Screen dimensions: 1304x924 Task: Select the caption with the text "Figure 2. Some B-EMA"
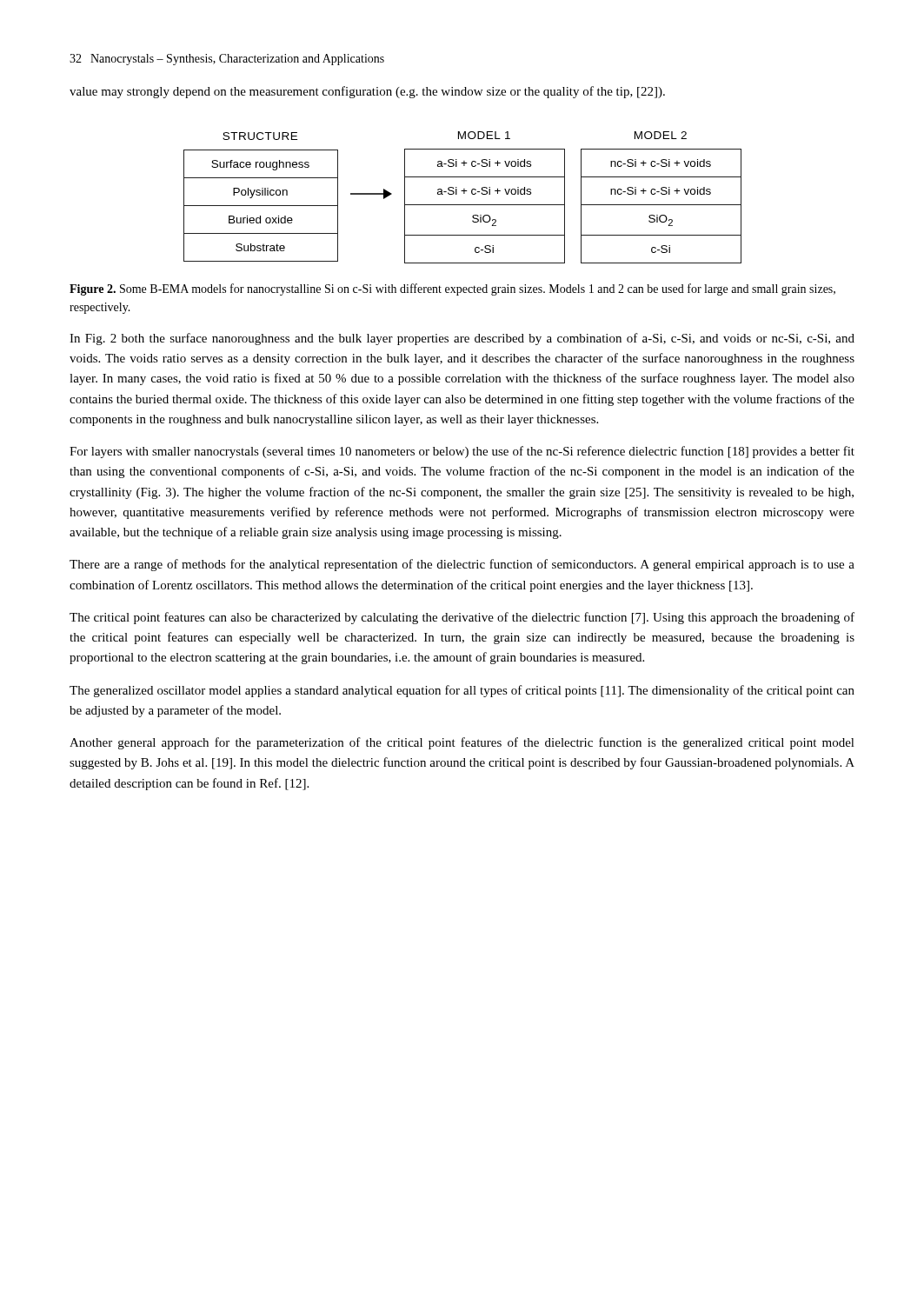(x=453, y=298)
